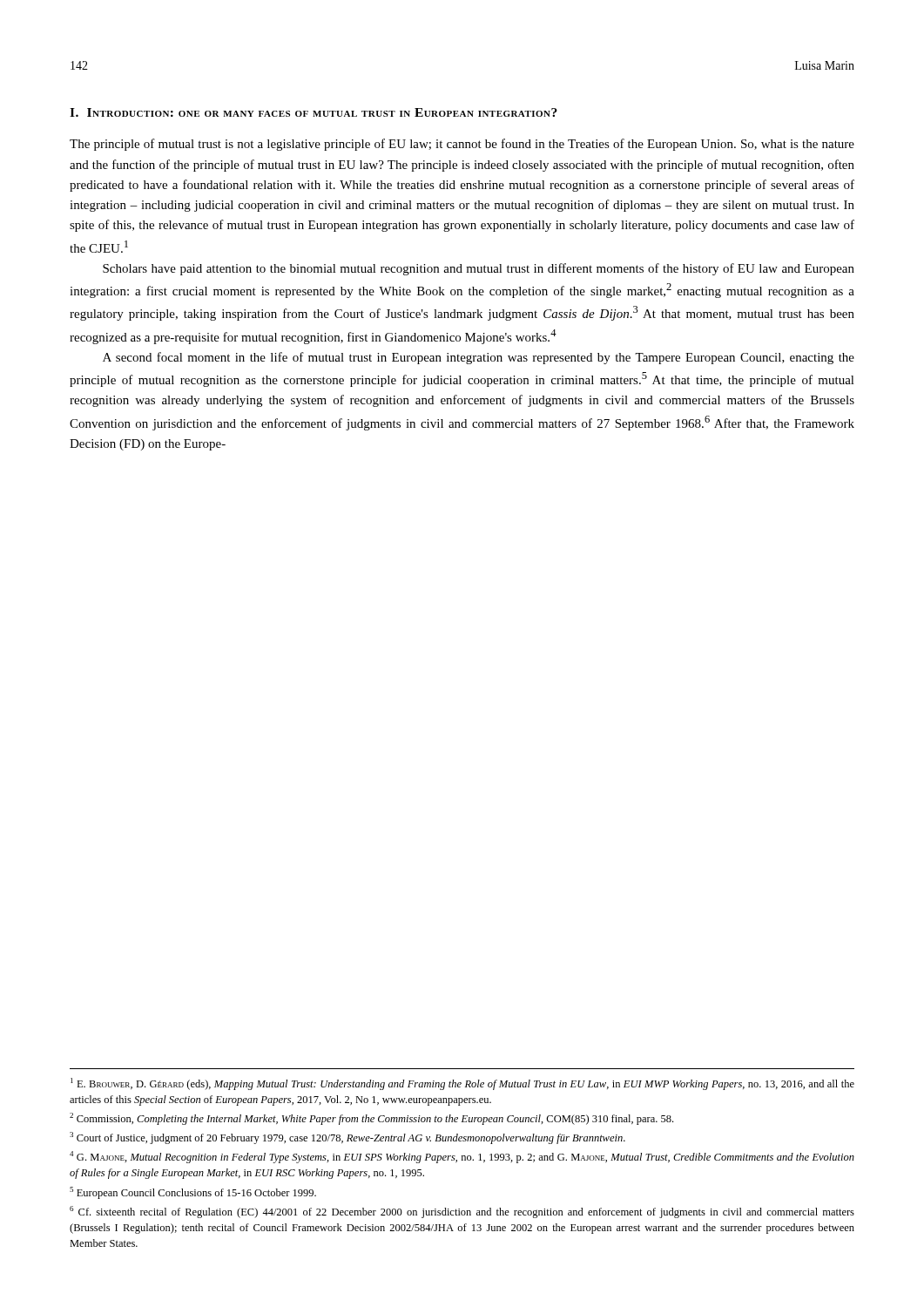
Task: Select the footnote that reads "6 Cf. sixteenth"
Action: tap(462, 1227)
